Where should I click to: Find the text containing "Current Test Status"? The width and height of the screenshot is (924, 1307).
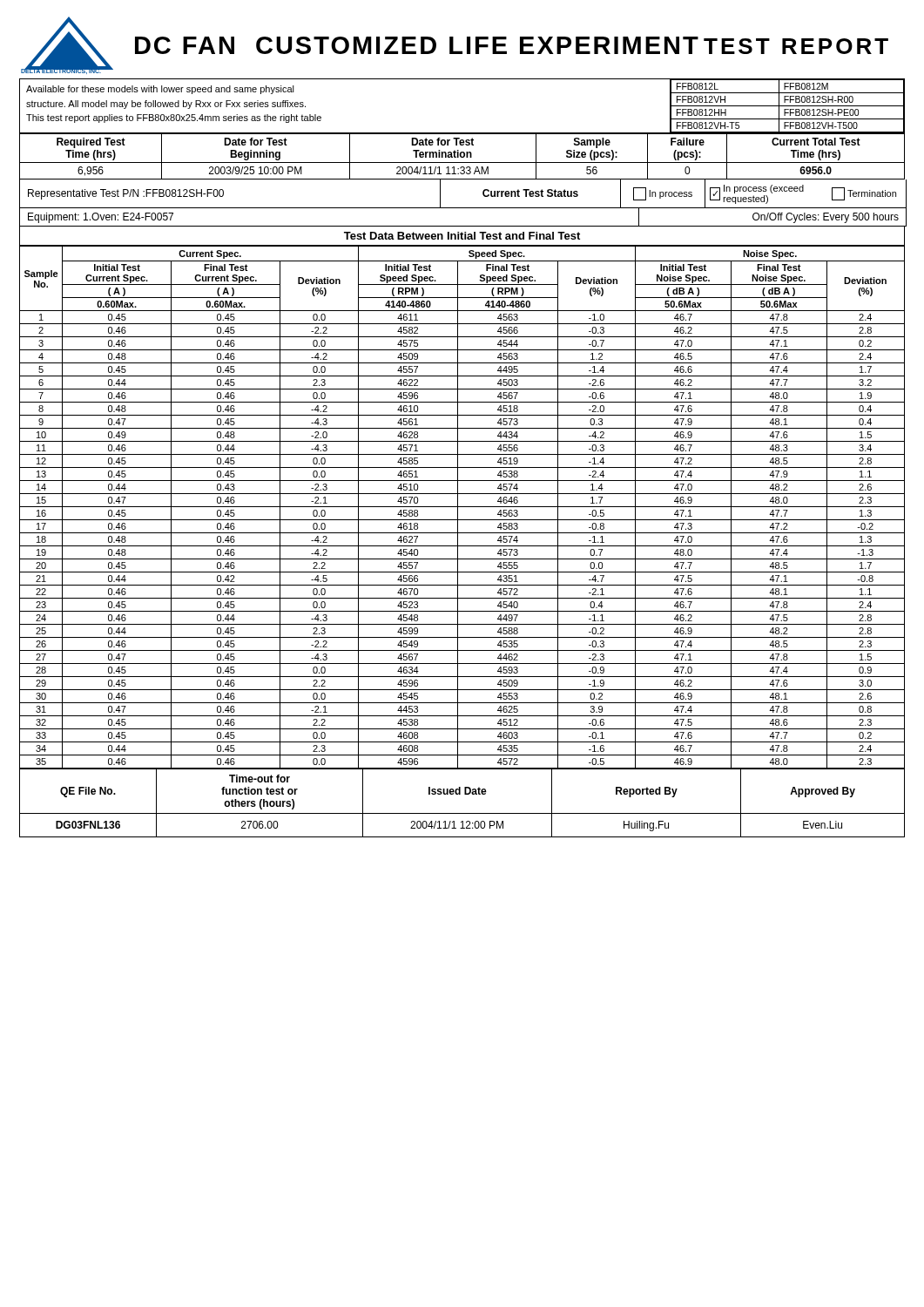(530, 193)
